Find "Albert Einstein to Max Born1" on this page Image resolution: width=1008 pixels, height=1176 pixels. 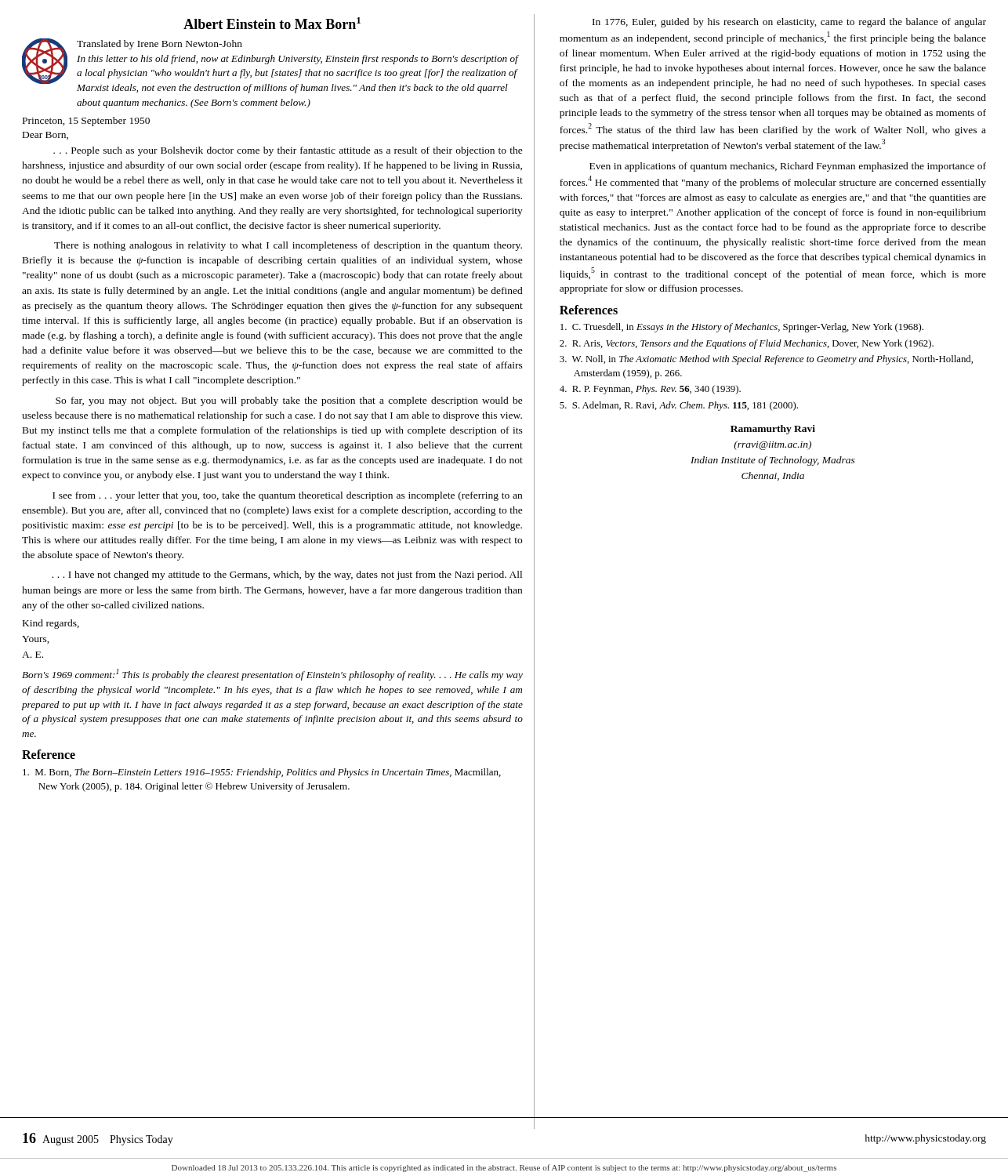tap(272, 23)
